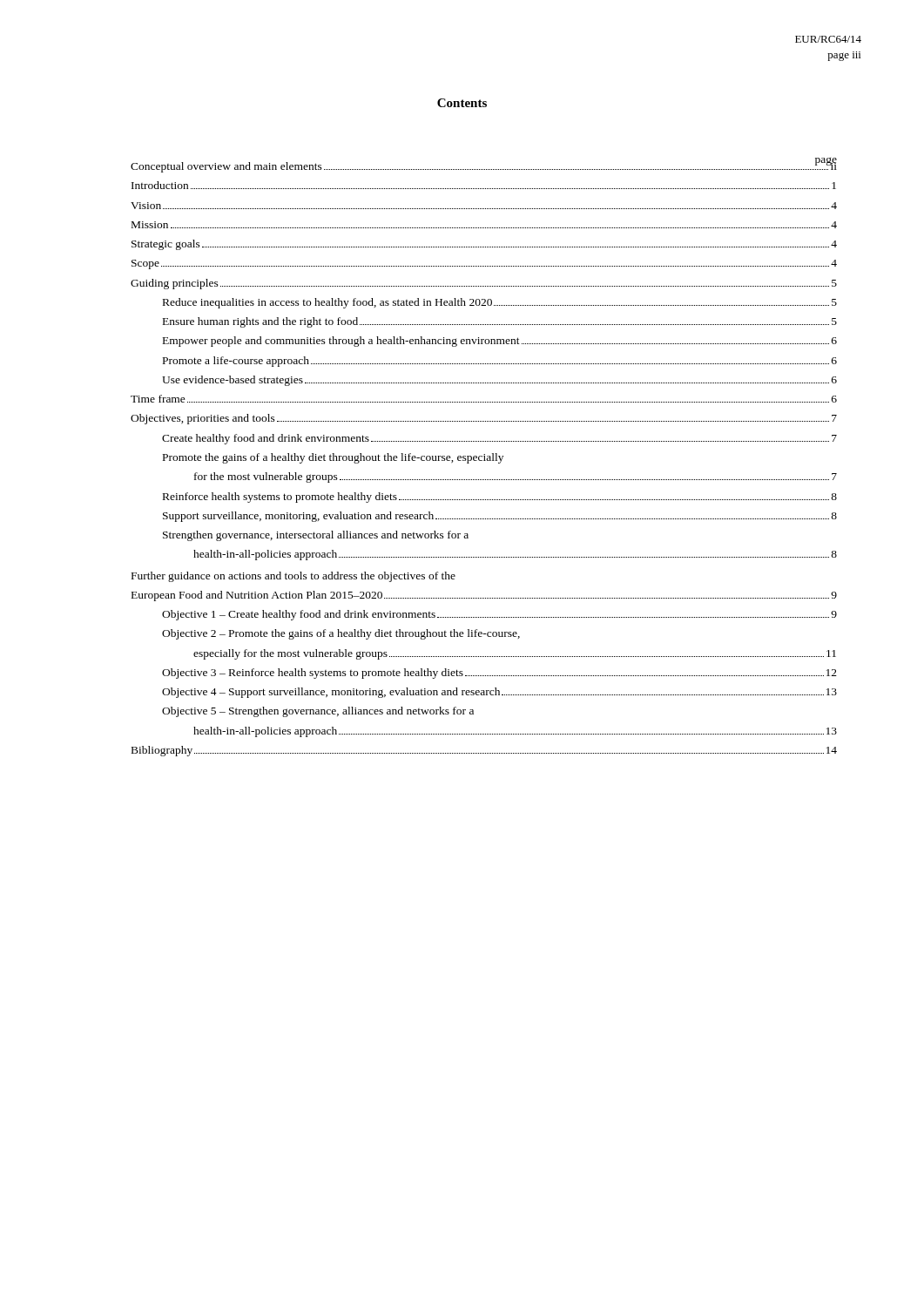This screenshot has width=924, height=1307.
Task: Locate the block of text that opens with "Create healthy food and drink environments"
Action: click(x=499, y=438)
